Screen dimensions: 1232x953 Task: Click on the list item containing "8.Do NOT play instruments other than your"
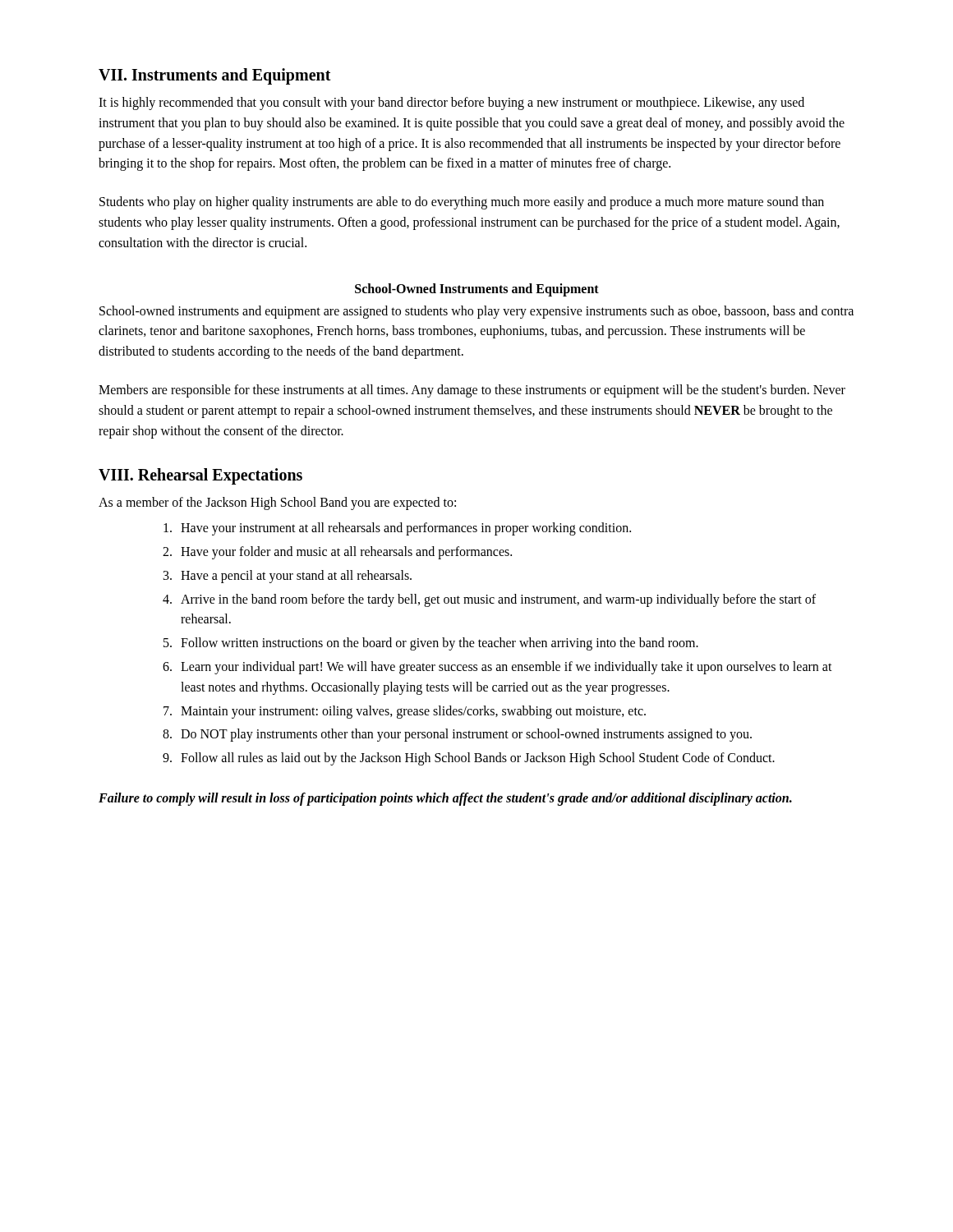click(450, 735)
